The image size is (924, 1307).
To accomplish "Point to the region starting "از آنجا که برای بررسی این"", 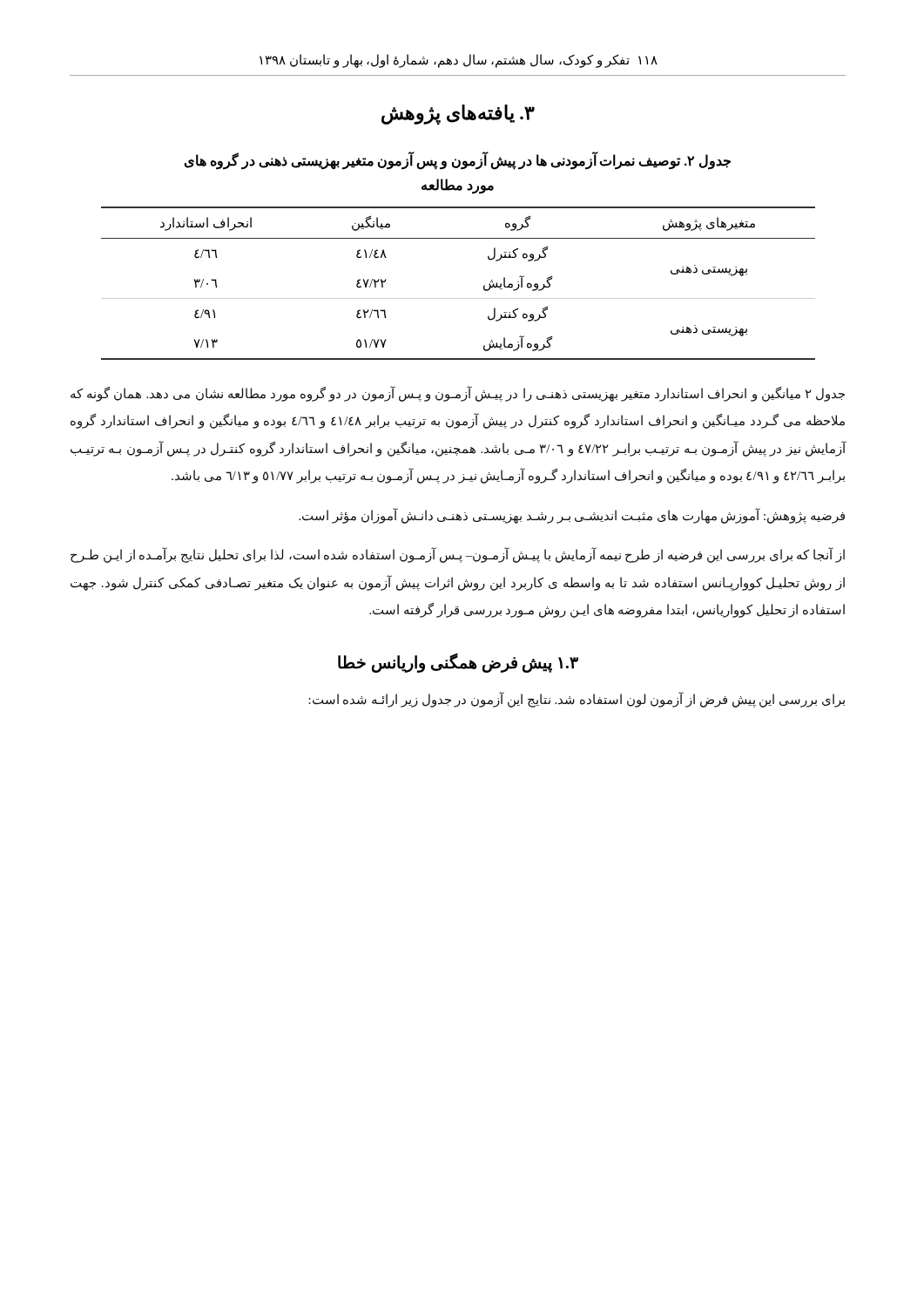I will coord(458,583).
